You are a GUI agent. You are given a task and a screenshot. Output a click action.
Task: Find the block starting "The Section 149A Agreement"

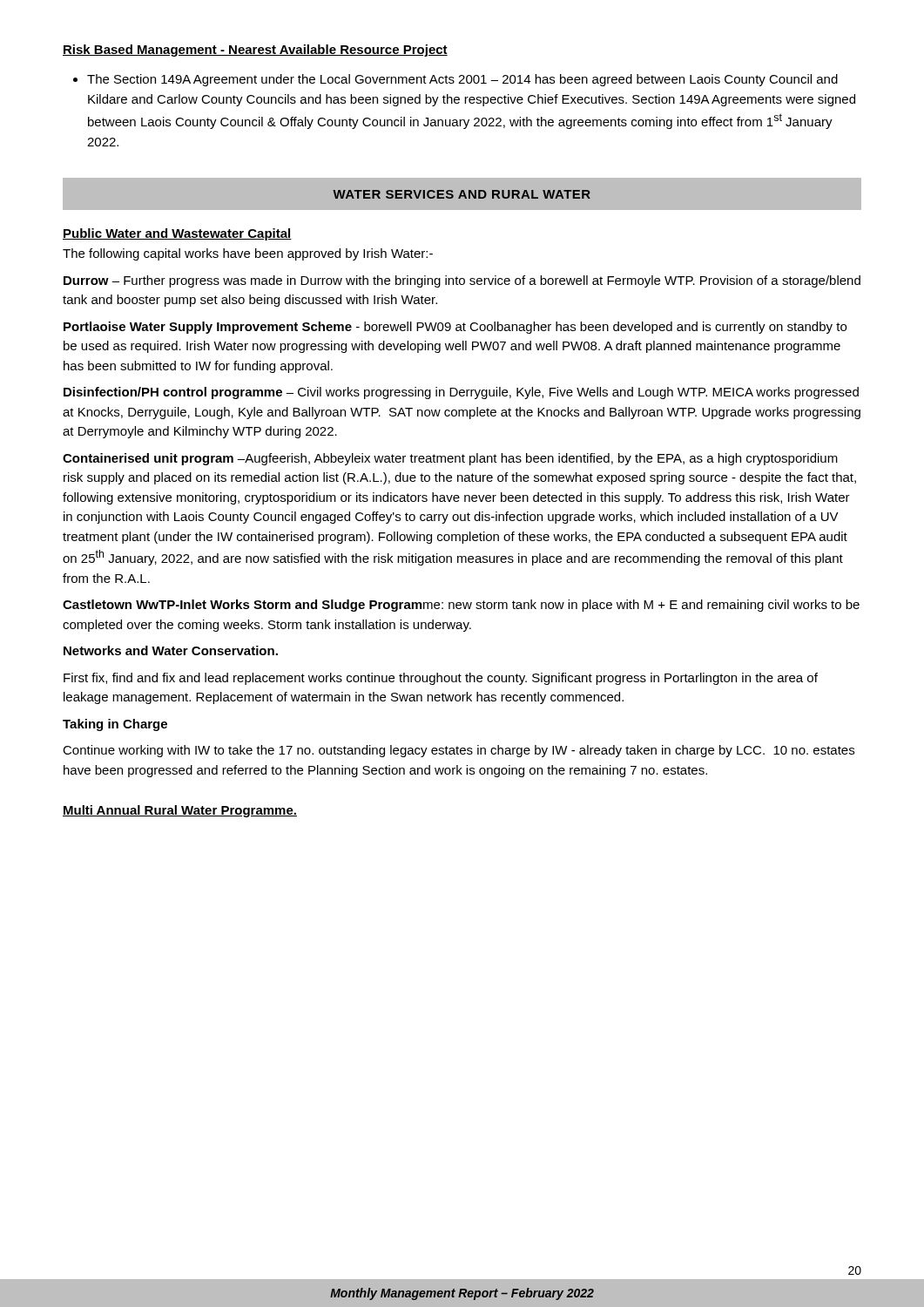472,110
